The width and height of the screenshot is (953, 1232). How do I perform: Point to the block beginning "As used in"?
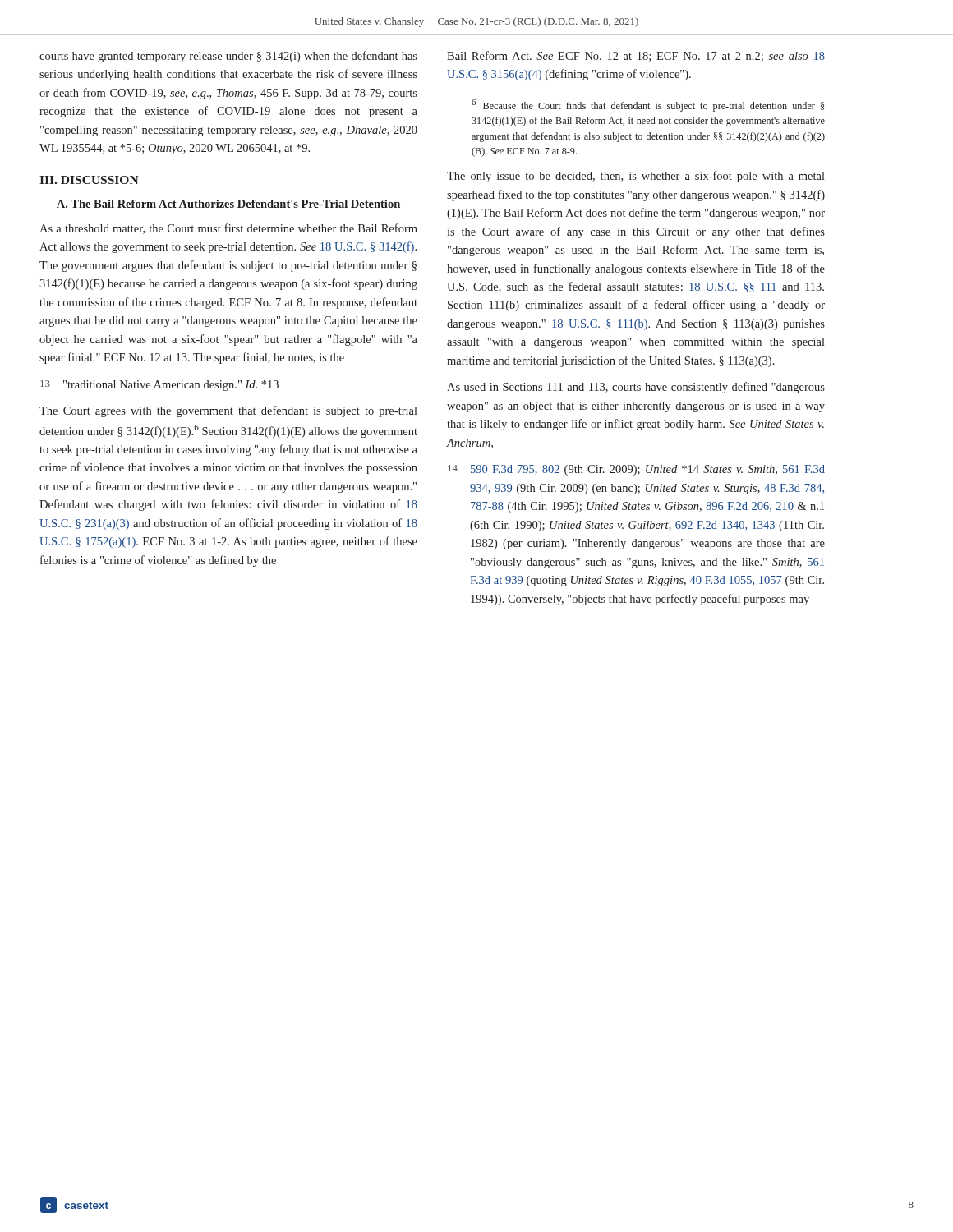tap(636, 415)
